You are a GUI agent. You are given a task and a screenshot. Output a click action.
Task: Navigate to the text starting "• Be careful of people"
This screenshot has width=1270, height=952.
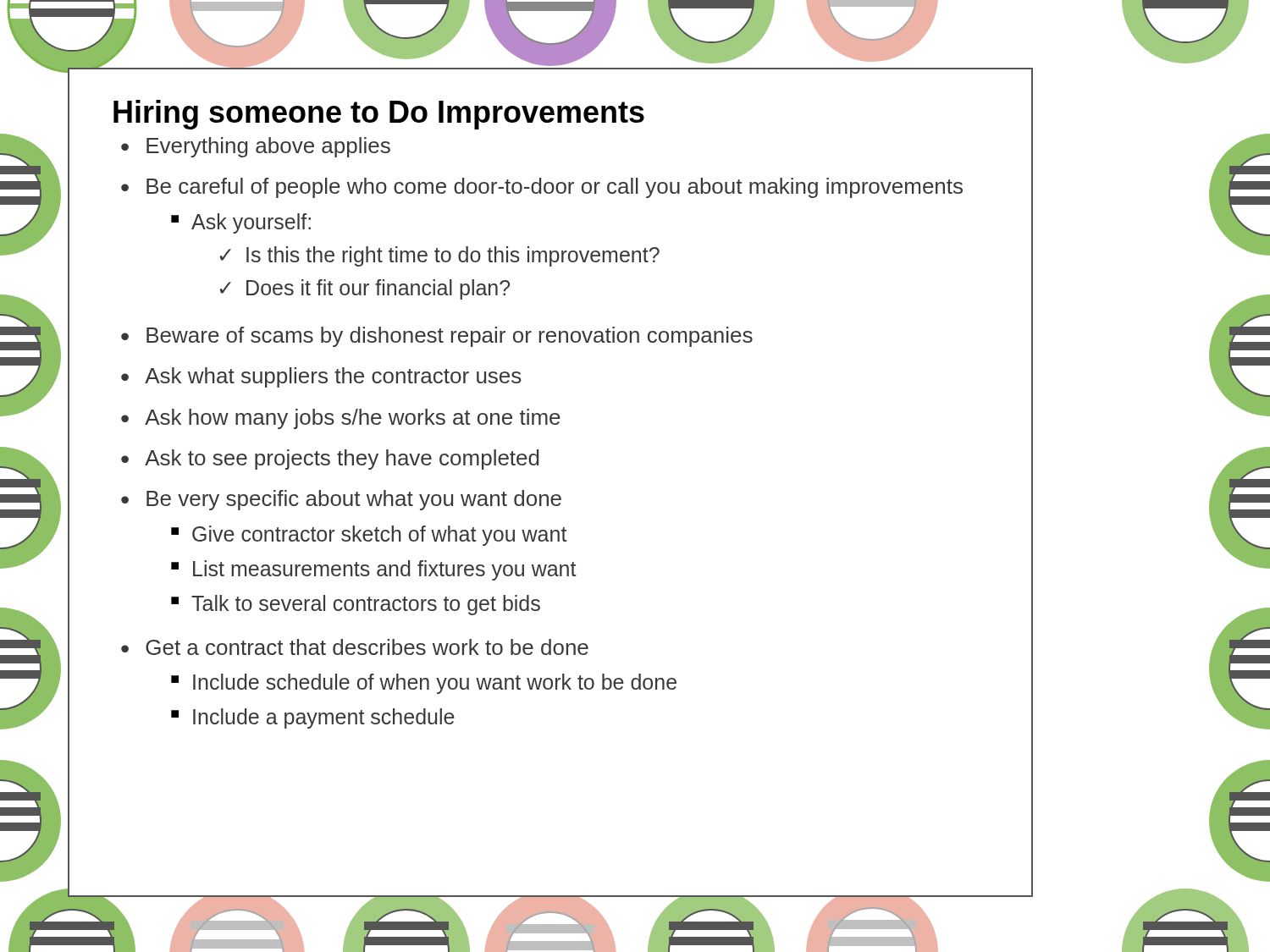[x=542, y=241]
